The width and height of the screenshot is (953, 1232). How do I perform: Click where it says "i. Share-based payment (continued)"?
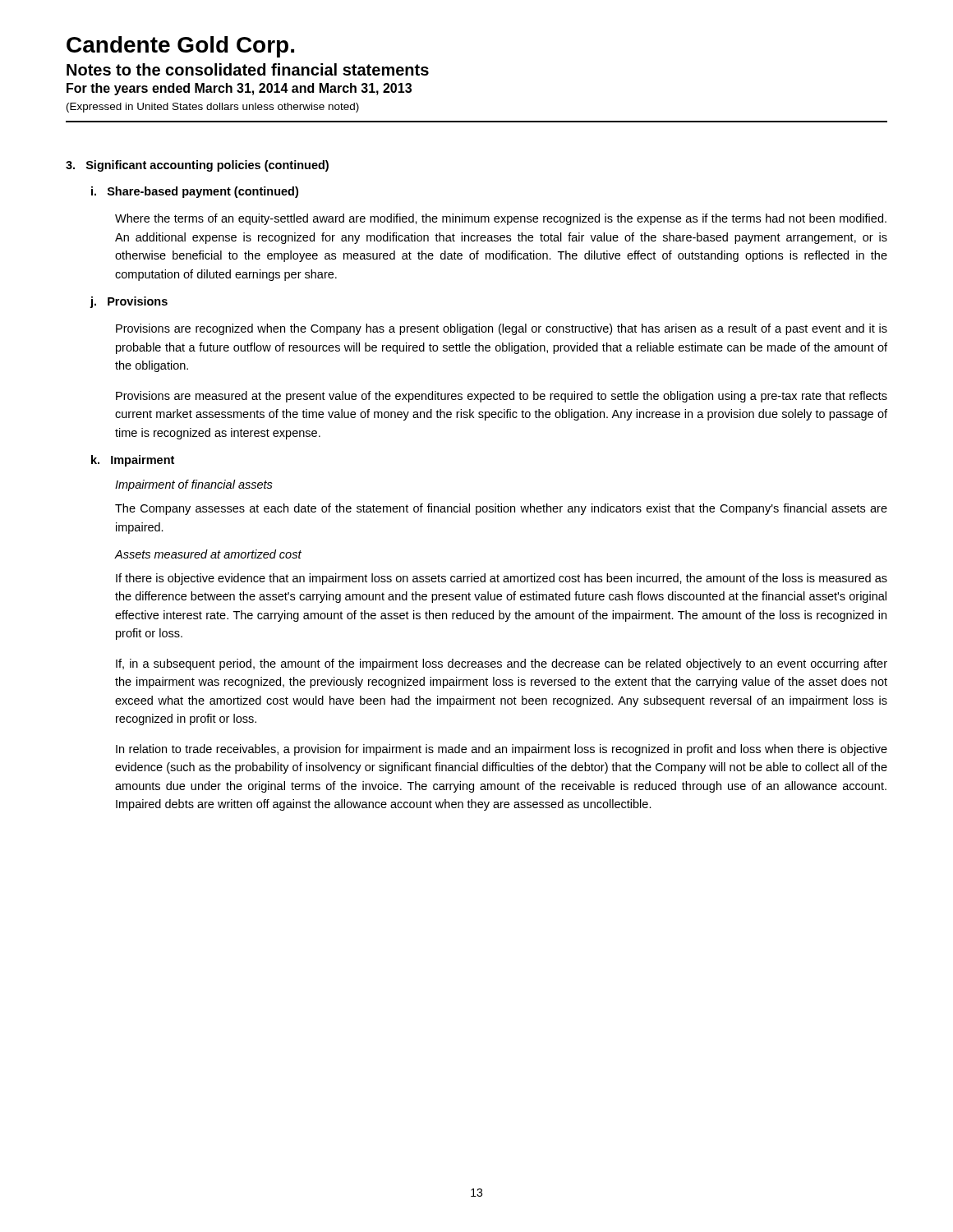point(195,192)
